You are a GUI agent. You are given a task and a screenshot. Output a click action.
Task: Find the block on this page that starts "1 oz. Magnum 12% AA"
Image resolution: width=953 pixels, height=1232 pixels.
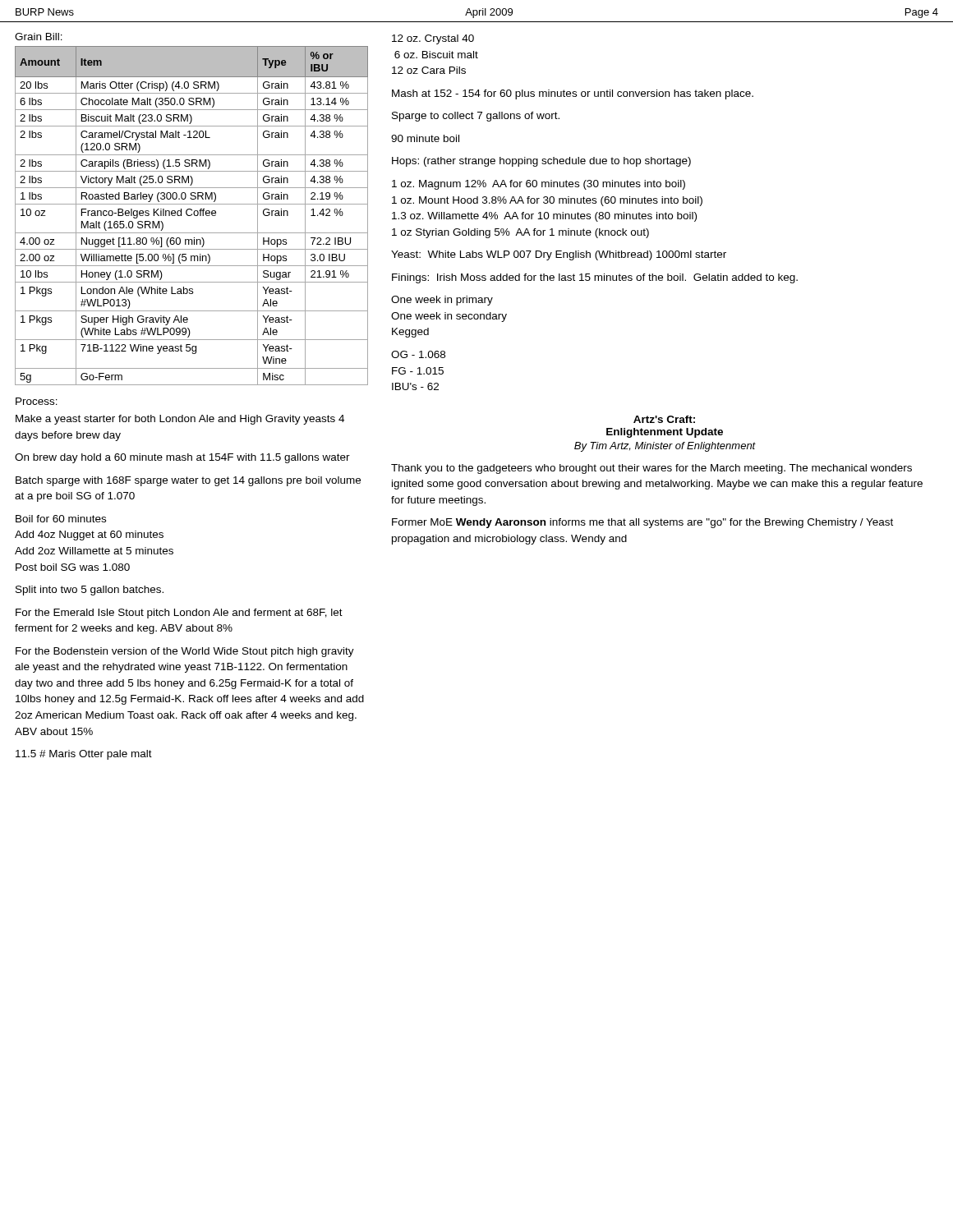pyautogui.click(x=665, y=208)
